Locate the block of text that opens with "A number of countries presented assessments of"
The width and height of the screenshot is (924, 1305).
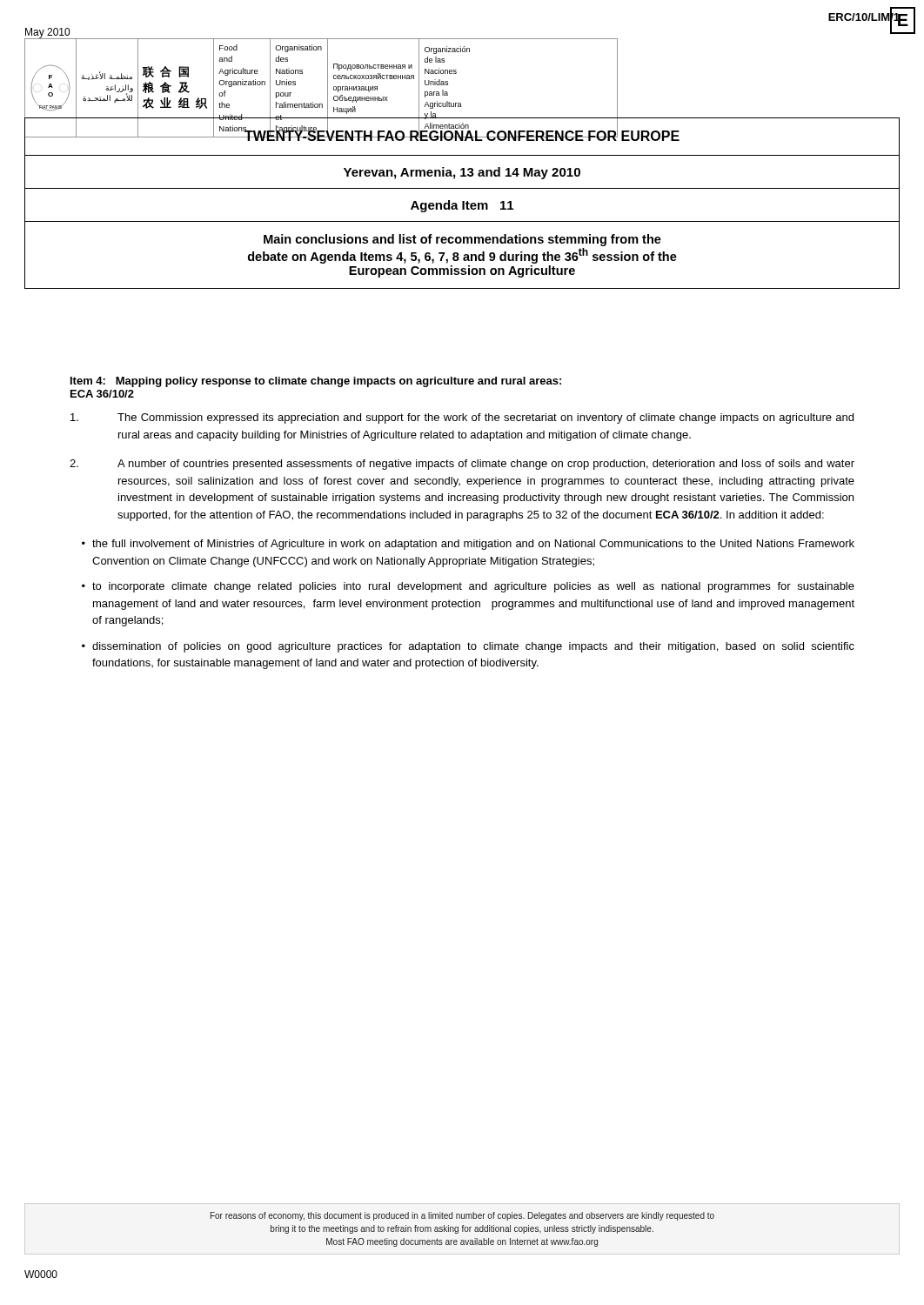click(x=462, y=489)
